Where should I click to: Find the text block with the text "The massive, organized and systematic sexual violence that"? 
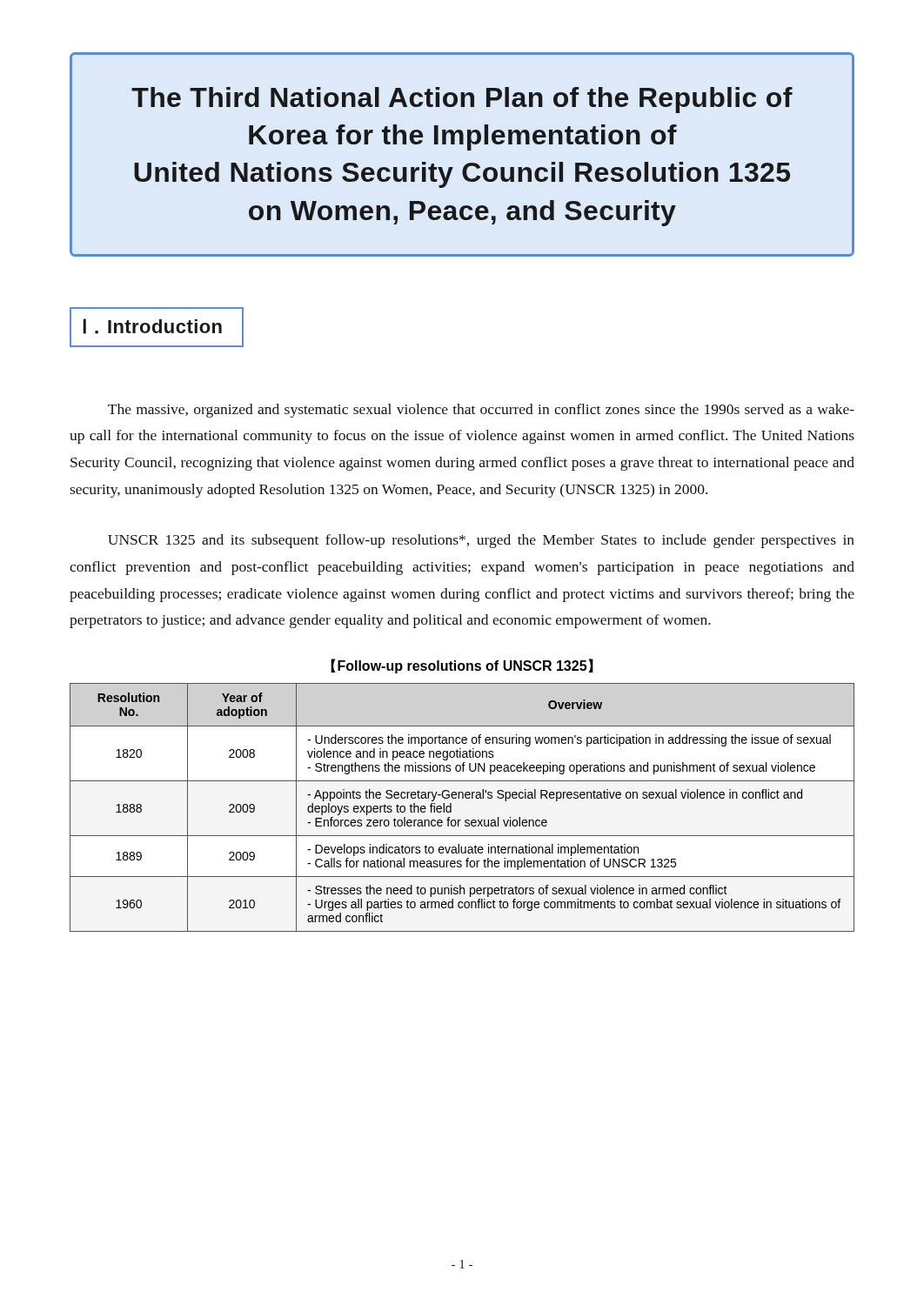coord(462,449)
